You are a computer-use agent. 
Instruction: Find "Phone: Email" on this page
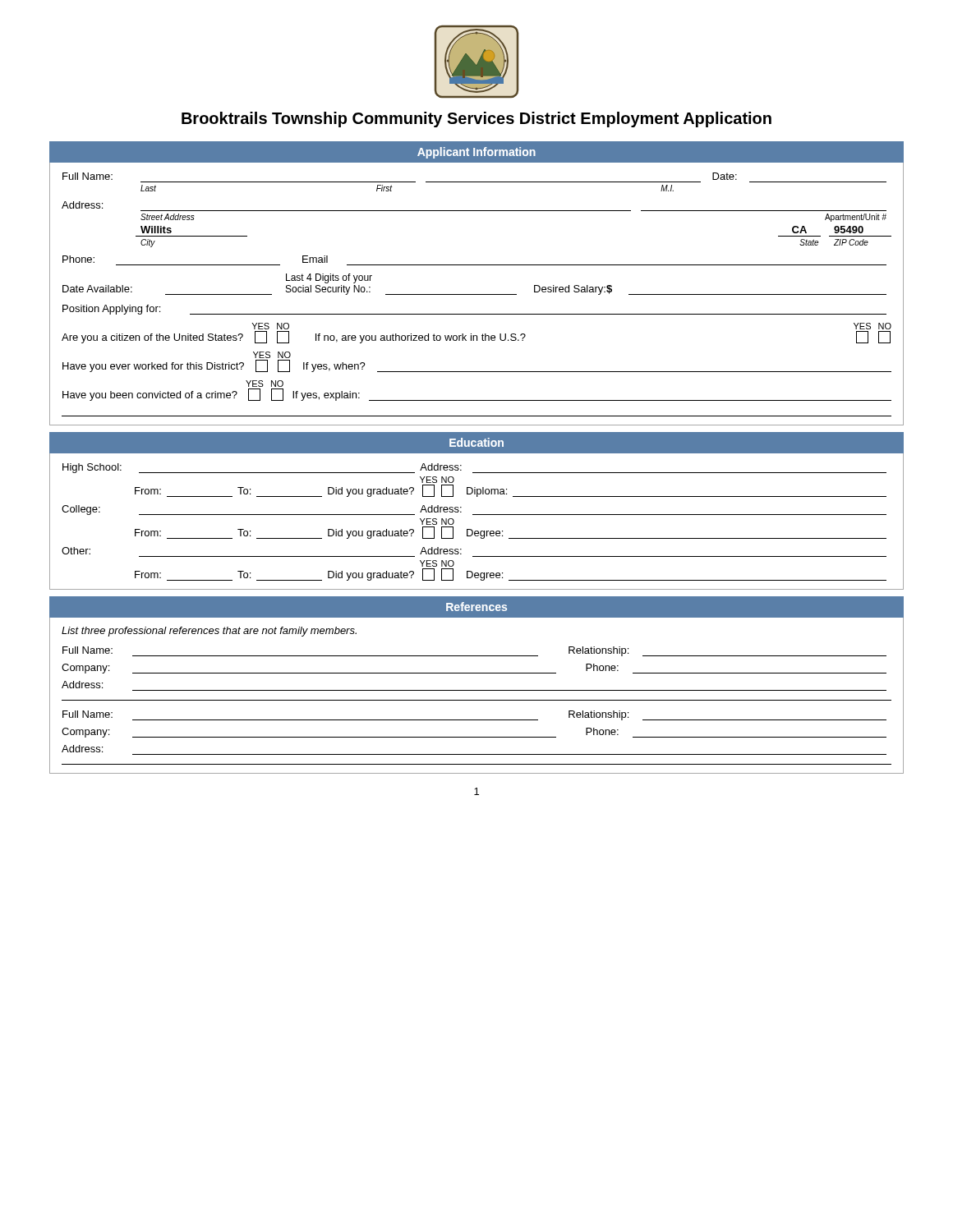[x=474, y=259]
